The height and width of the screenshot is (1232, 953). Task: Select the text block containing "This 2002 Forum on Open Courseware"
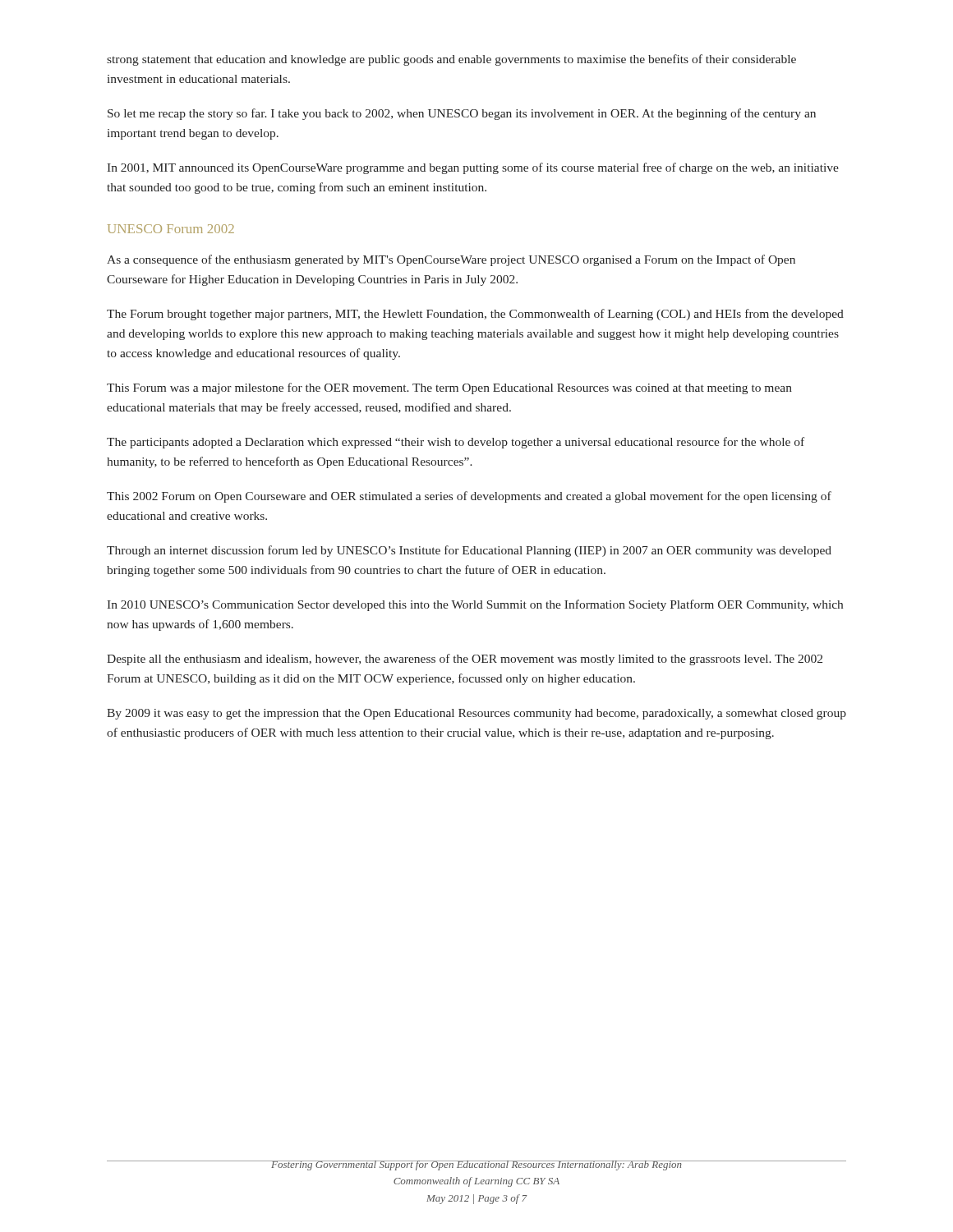pyautogui.click(x=476, y=506)
